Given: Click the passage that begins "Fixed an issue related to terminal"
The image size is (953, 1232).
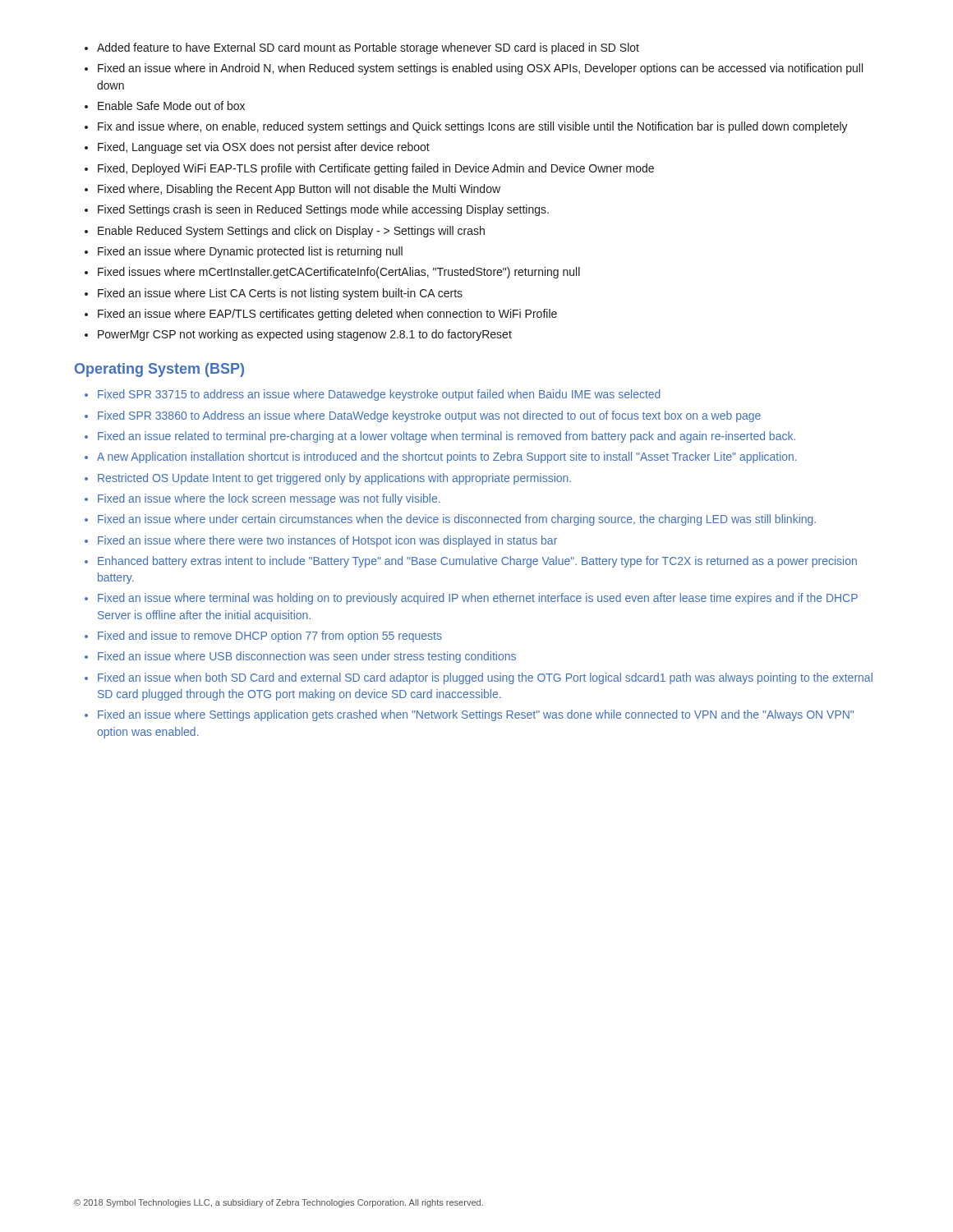Looking at the screenshot, I should coord(488,436).
